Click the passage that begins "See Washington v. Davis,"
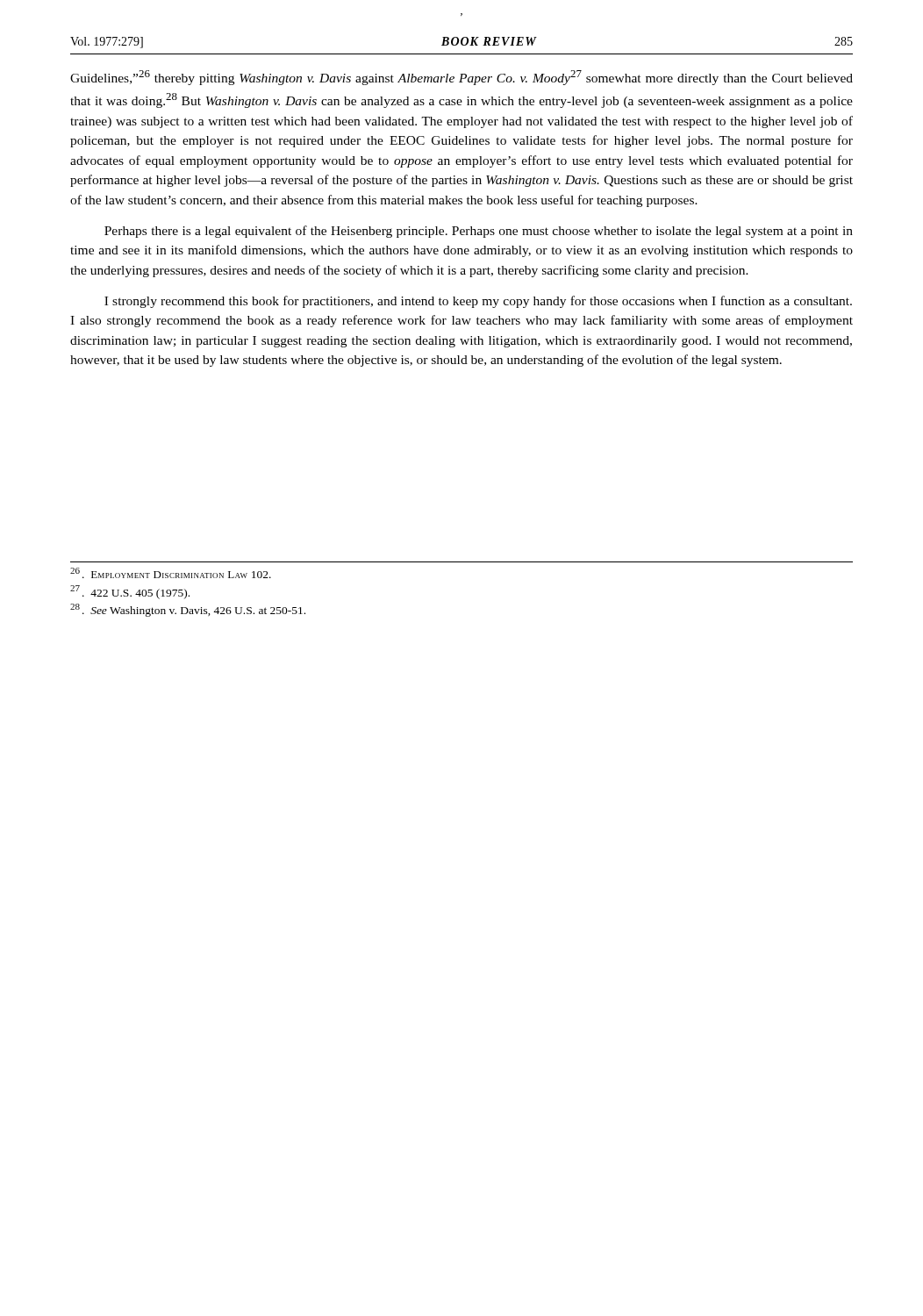923x1316 pixels. point(188,610)
